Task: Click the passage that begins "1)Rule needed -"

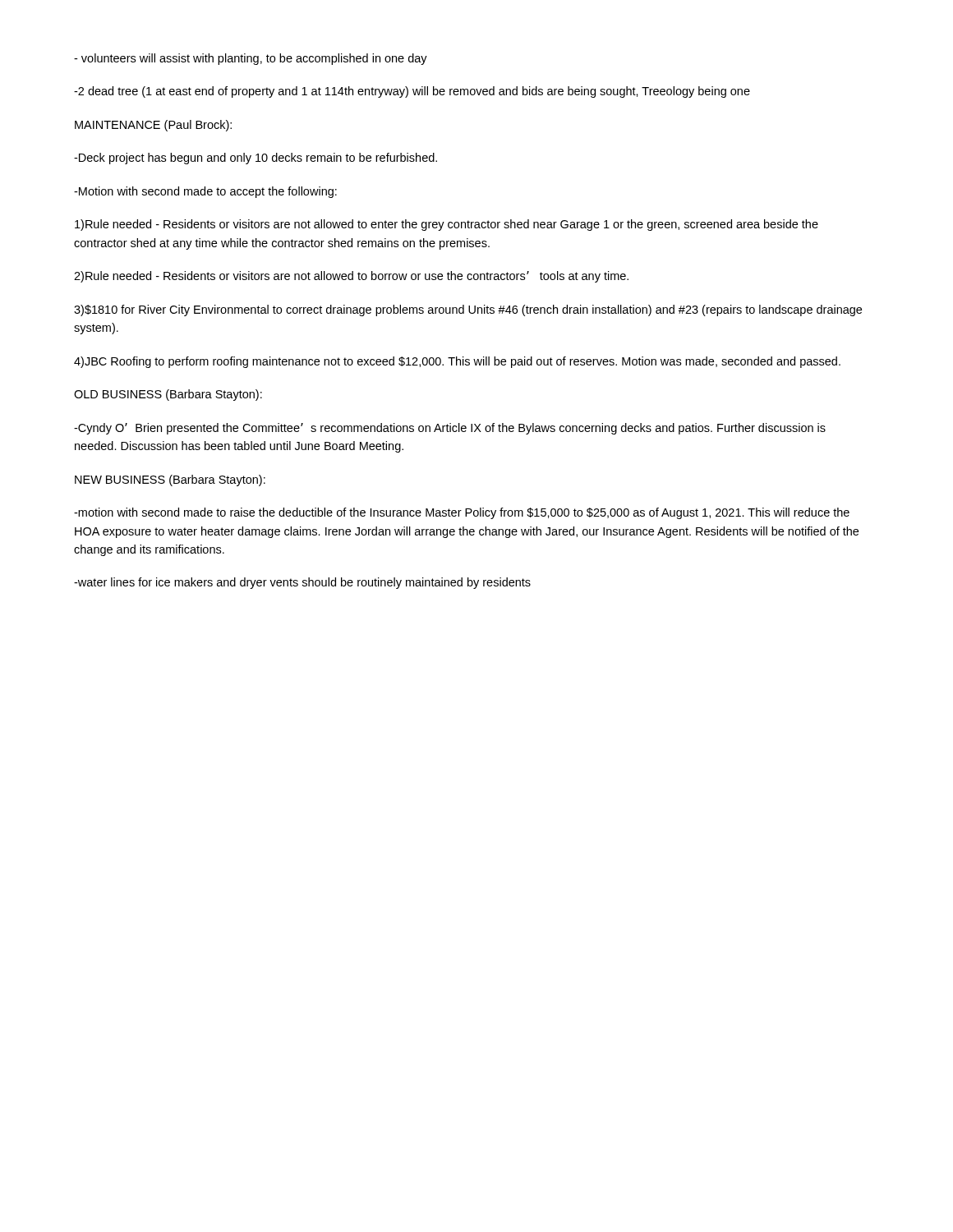Action: click(x=446, y=234)
